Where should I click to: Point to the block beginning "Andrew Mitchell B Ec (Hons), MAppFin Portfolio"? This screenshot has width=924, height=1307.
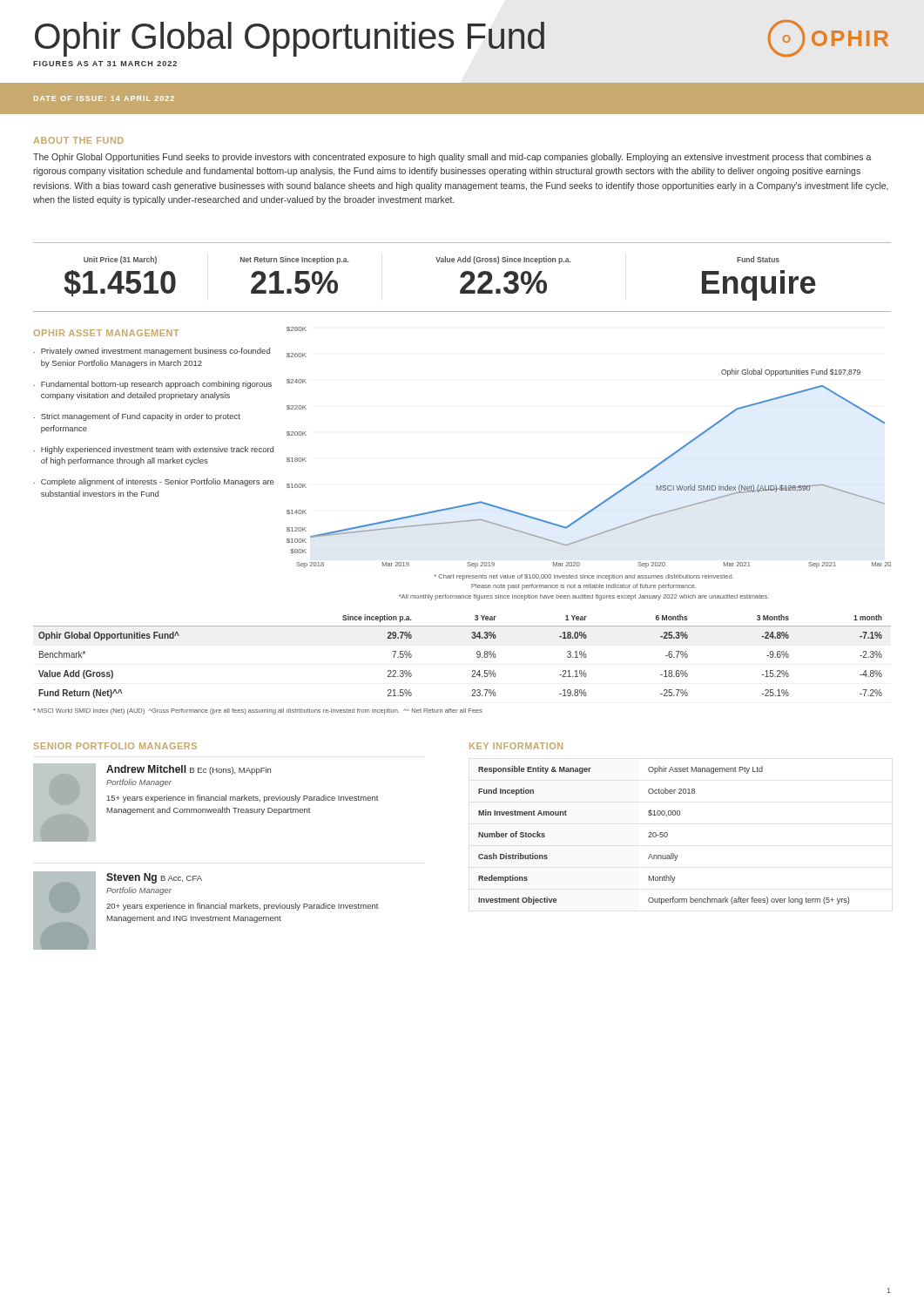[x=266, y=790]
